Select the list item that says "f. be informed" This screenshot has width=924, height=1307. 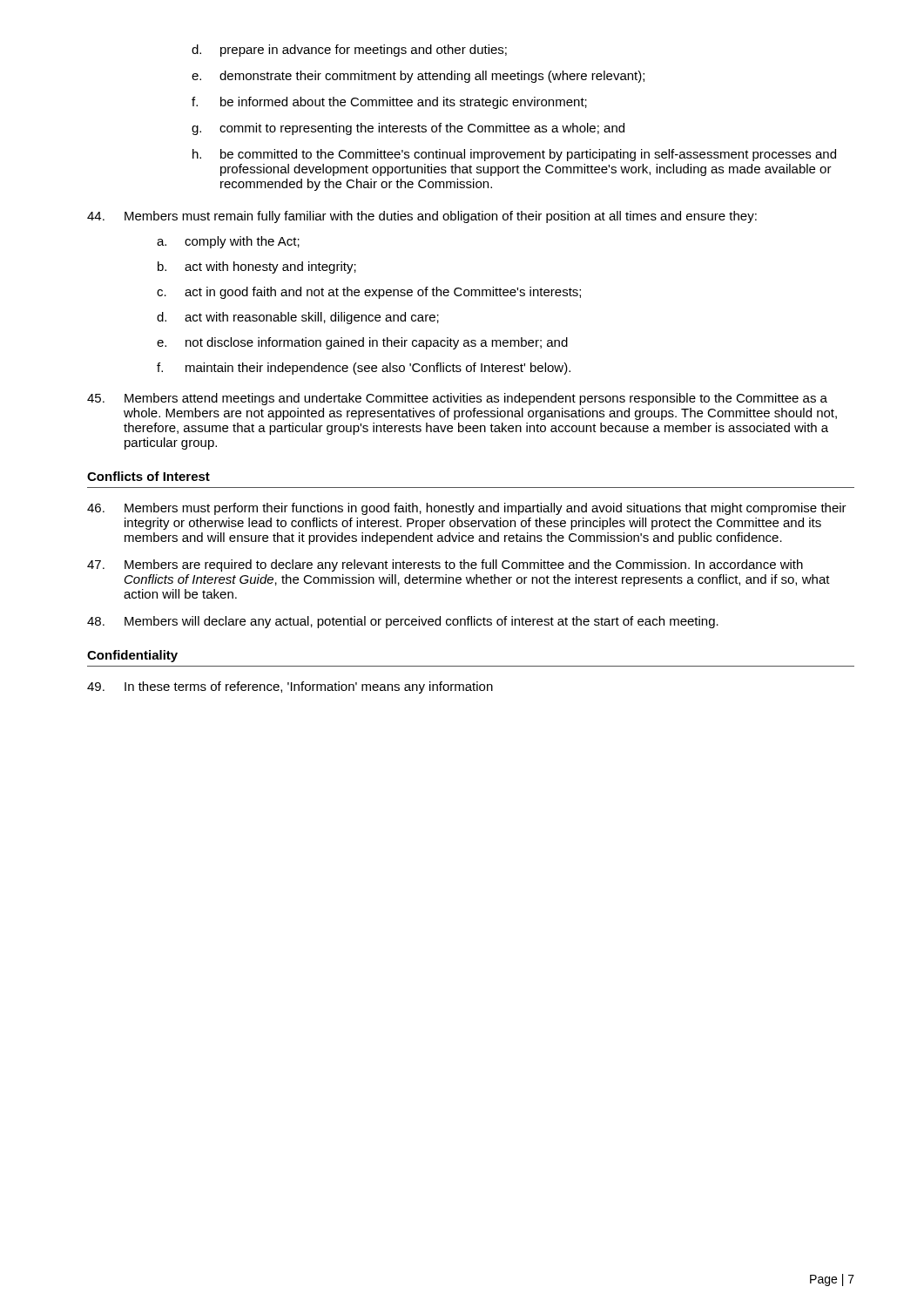coord(390,101)
